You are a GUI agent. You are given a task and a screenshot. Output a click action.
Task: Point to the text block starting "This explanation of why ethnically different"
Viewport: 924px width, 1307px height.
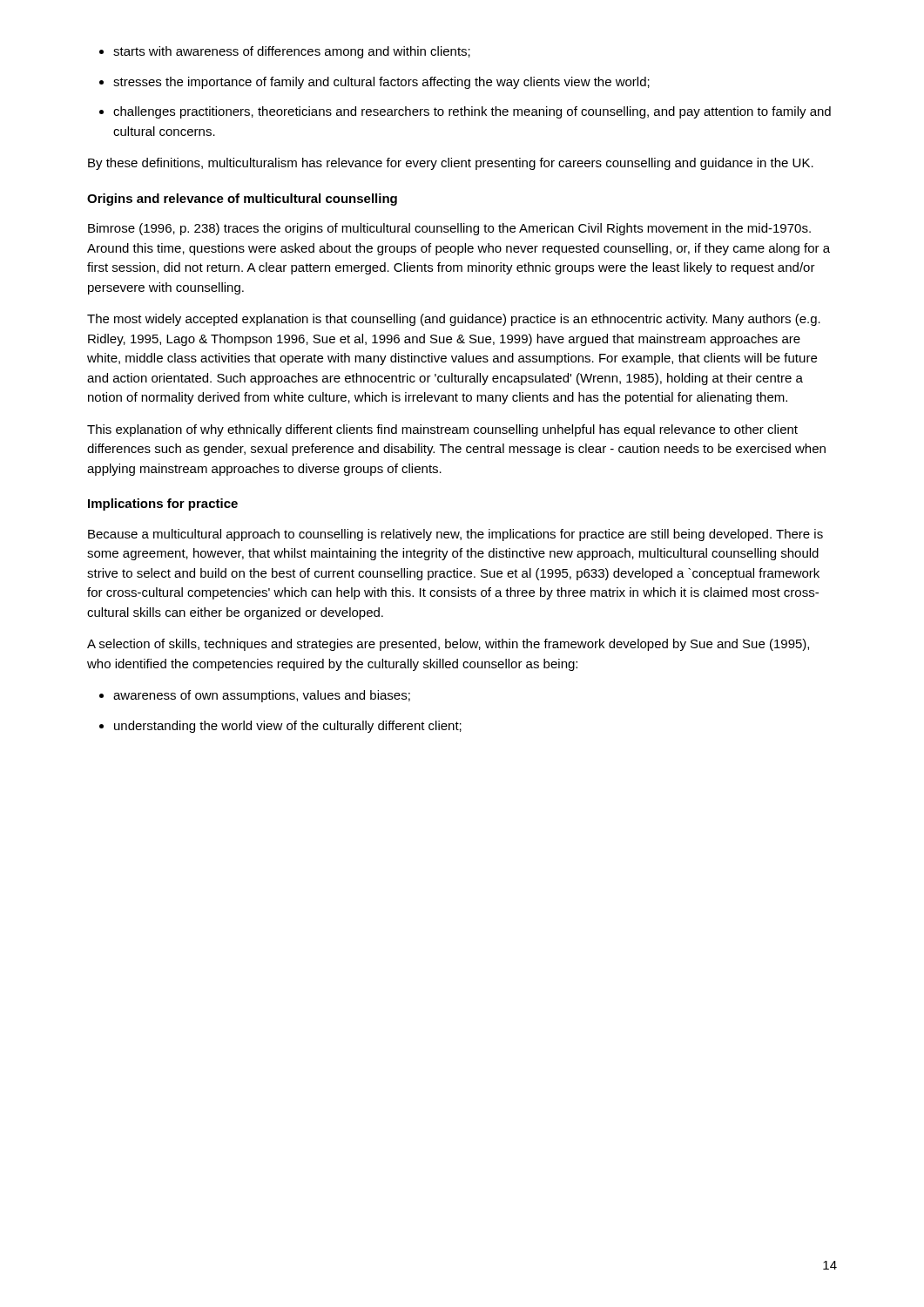tap(462, 449)
